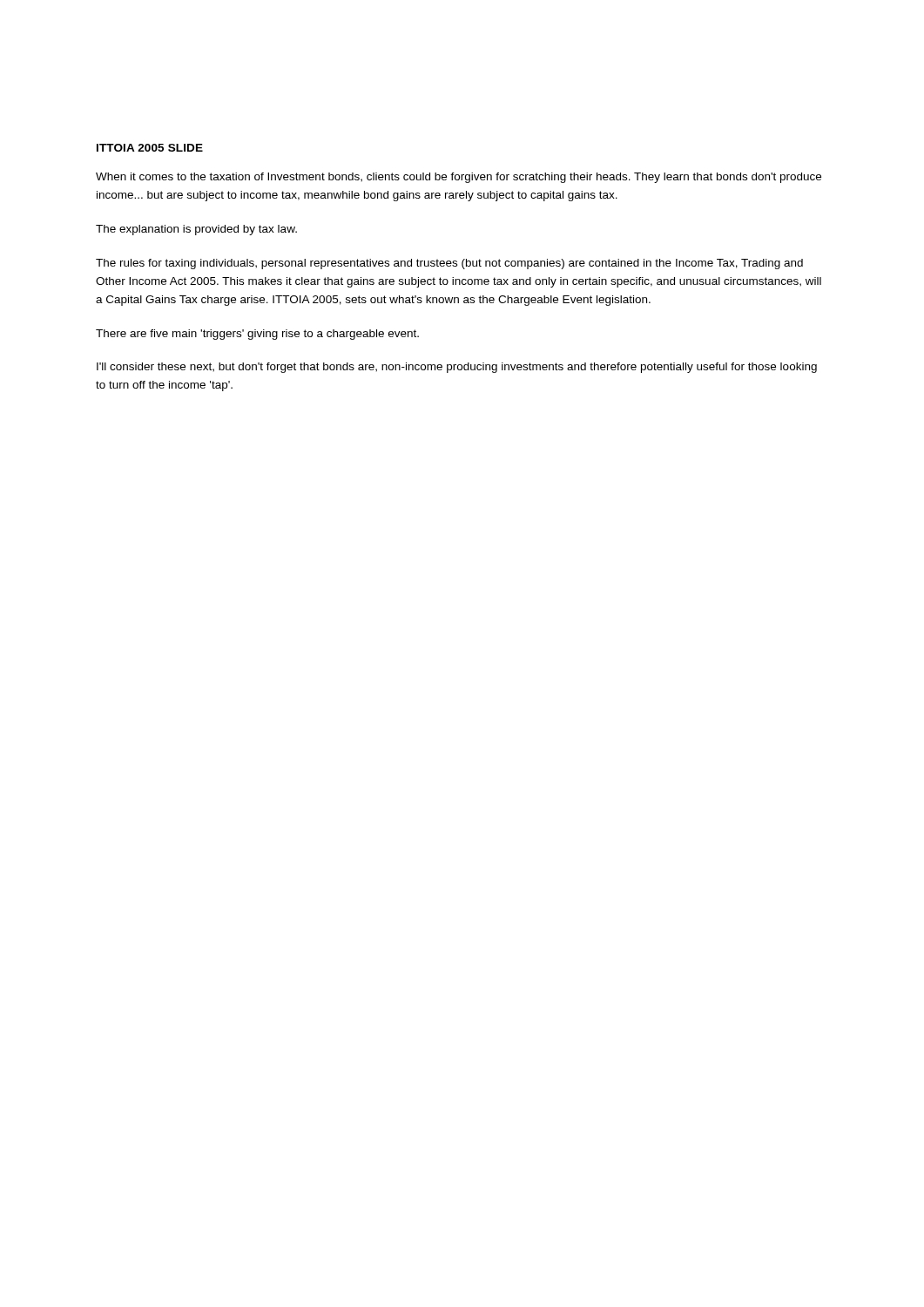Click where it says "The explanation is provided by tax law."
Viewport: 924px width, 1307px height.
(197, 229)
